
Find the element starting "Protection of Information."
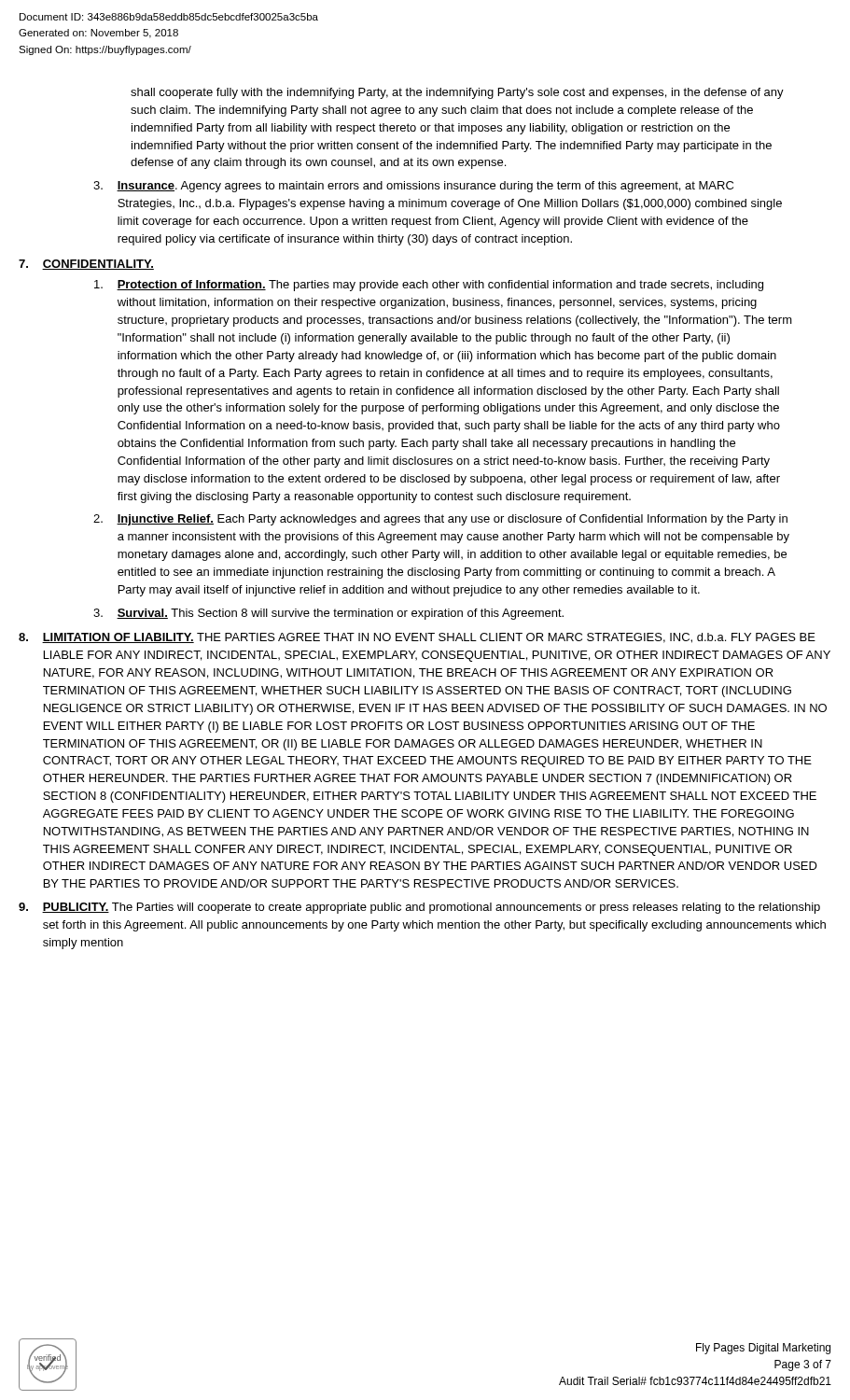point(443,391)
